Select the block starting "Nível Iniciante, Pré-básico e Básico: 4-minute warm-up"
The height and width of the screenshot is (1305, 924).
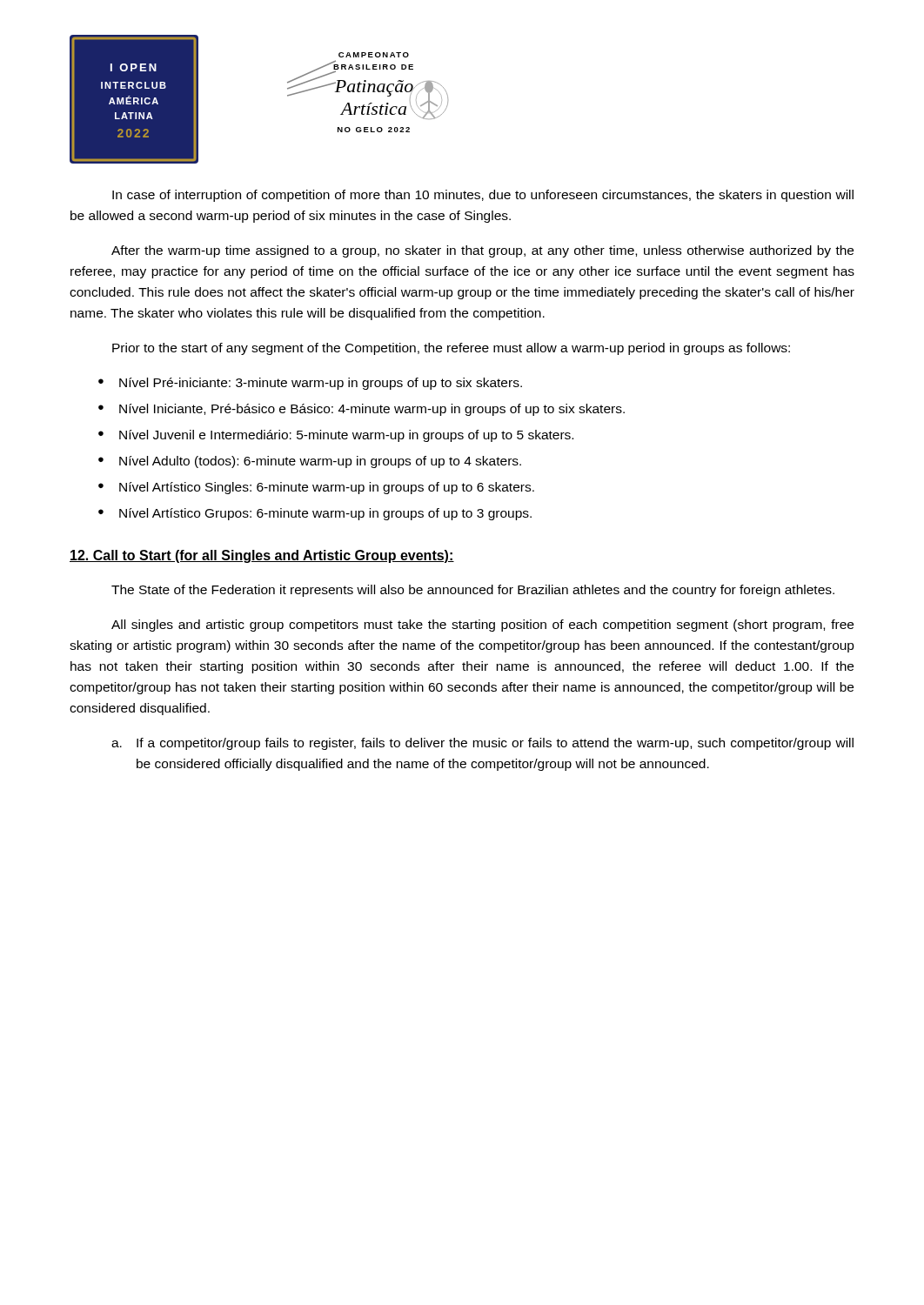coord(372,409)
